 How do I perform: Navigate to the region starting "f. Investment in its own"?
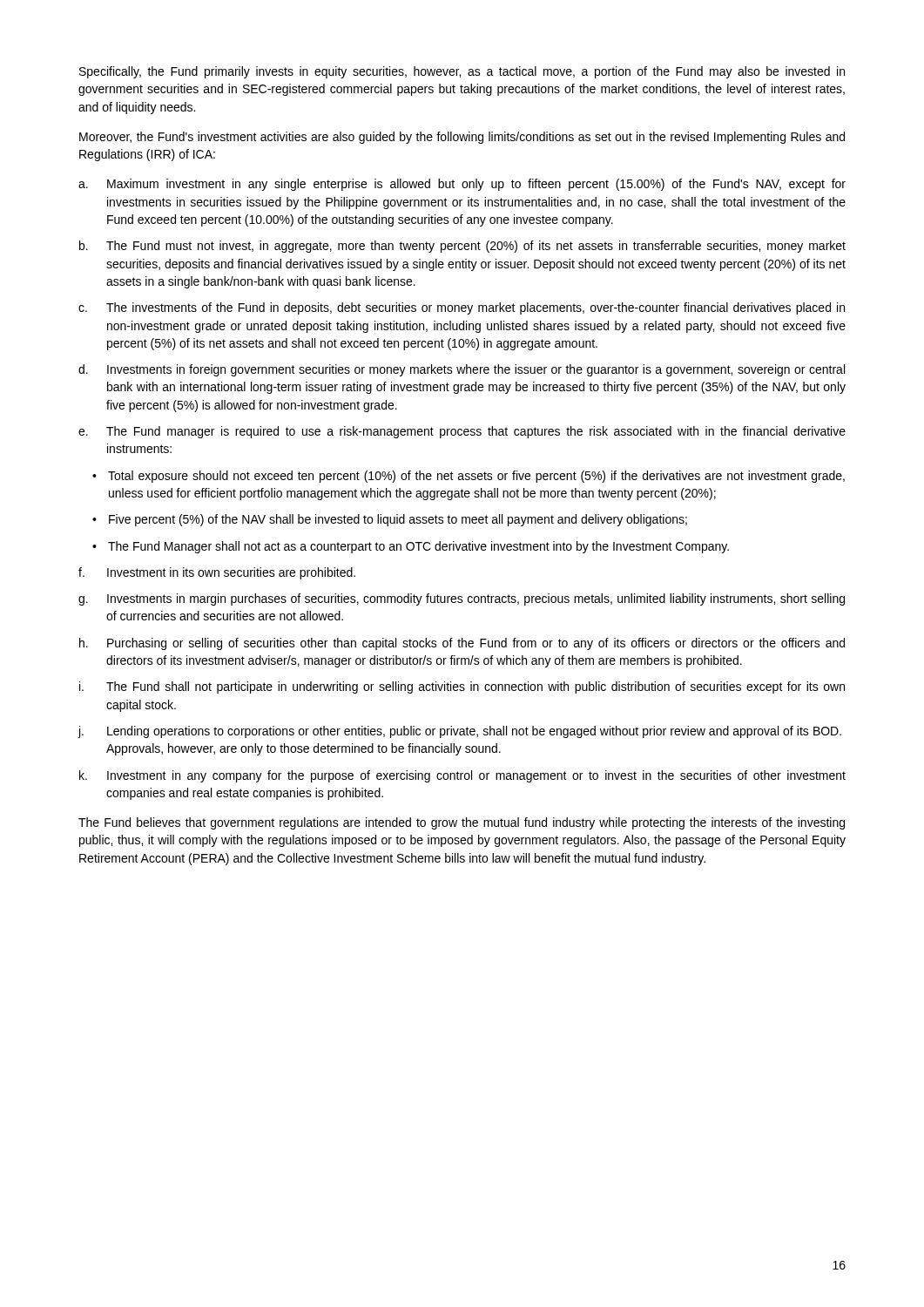(x=217, y=573)
